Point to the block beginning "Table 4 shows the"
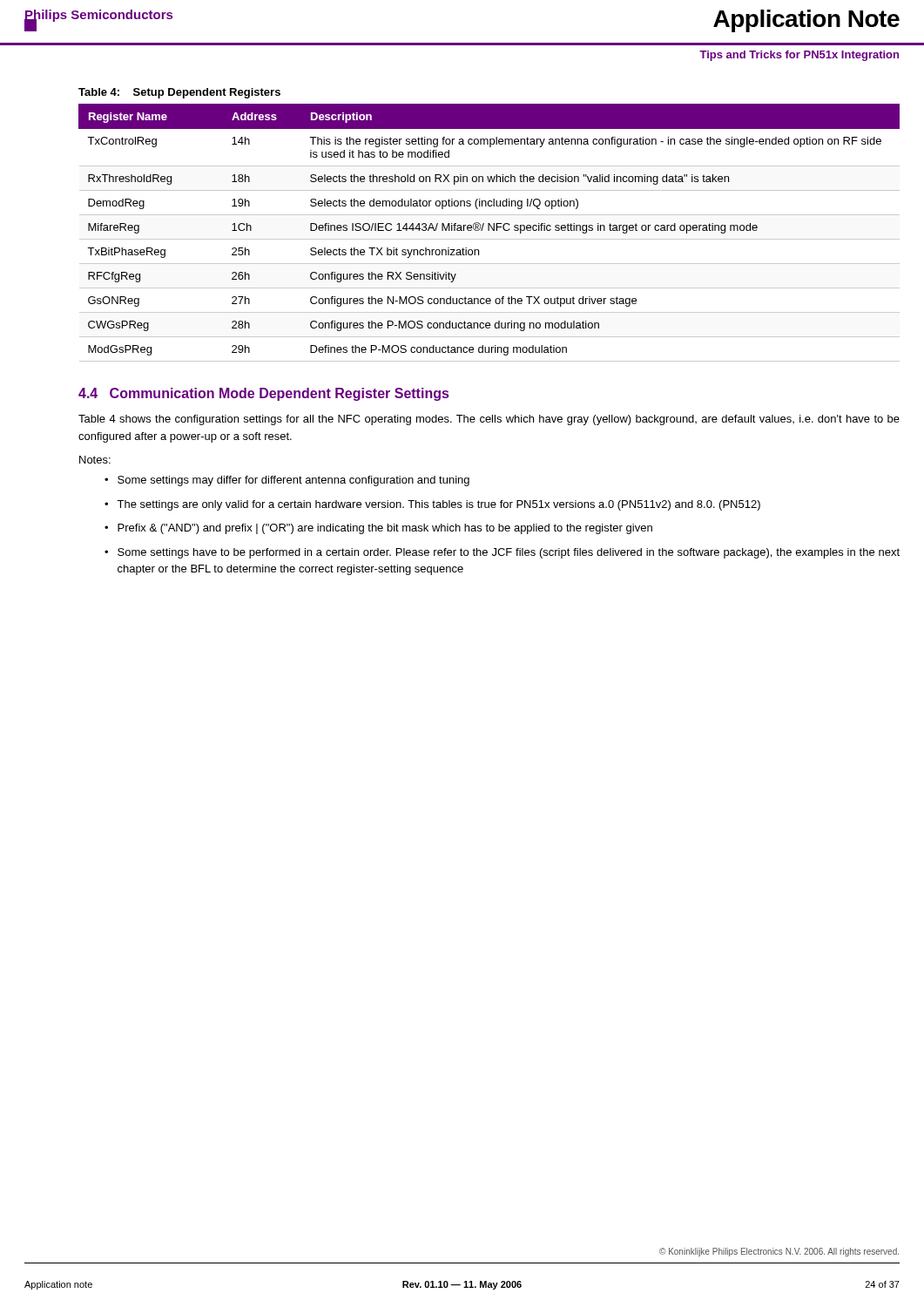 coord(489,427)
